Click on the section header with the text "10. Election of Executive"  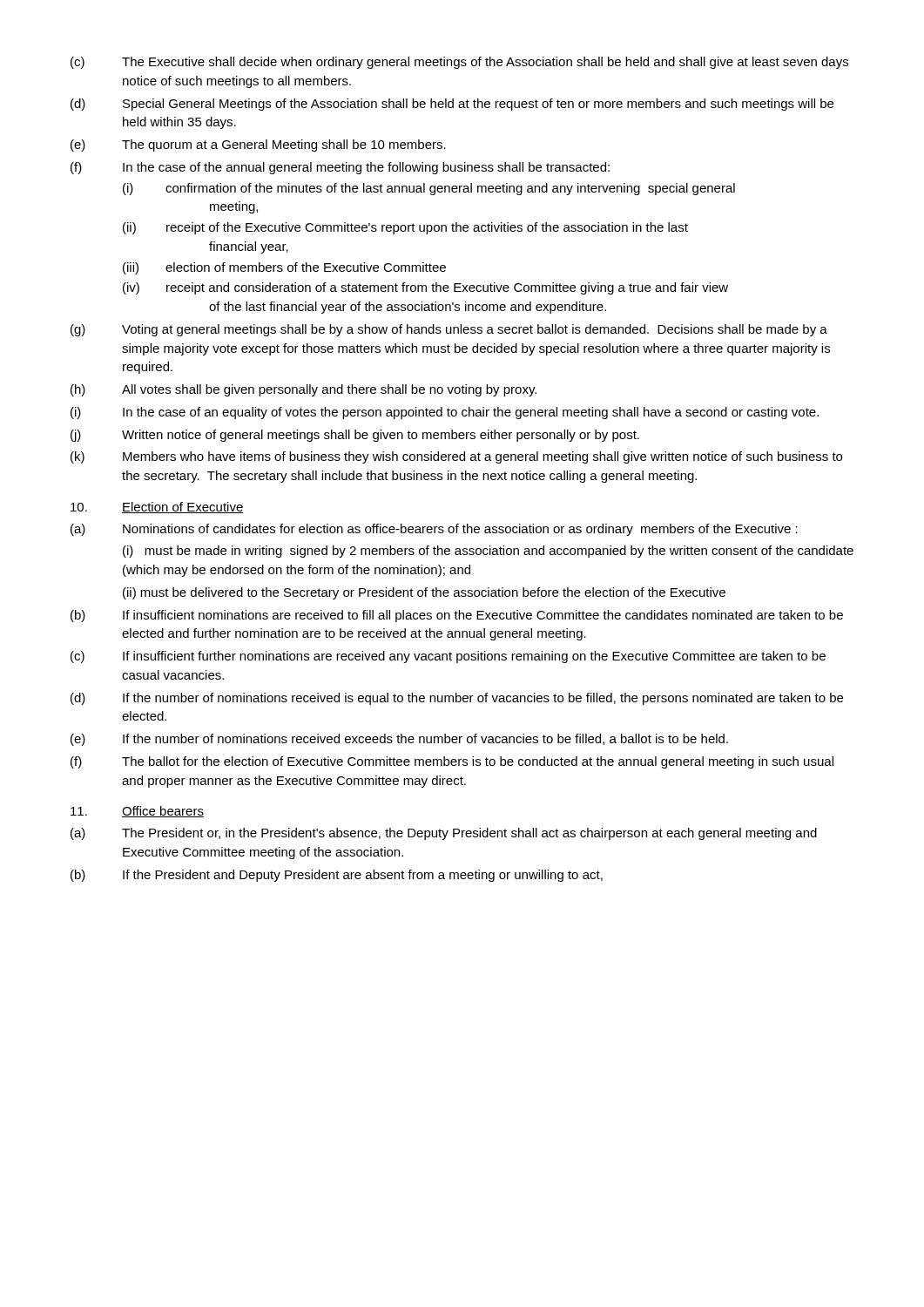(156, 507)
